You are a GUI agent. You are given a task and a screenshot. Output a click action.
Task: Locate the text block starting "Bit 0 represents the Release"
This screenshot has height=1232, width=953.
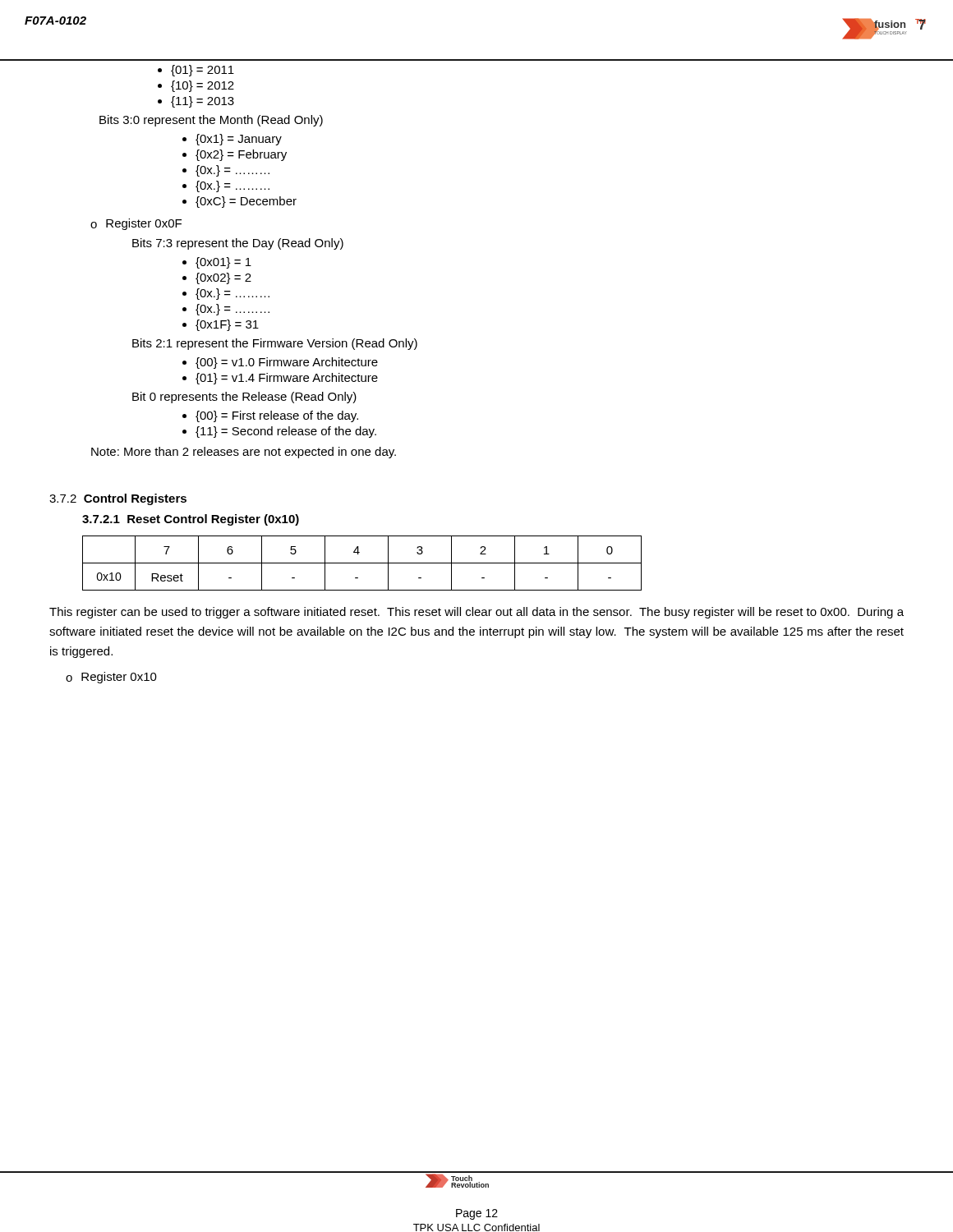point(244,396)
